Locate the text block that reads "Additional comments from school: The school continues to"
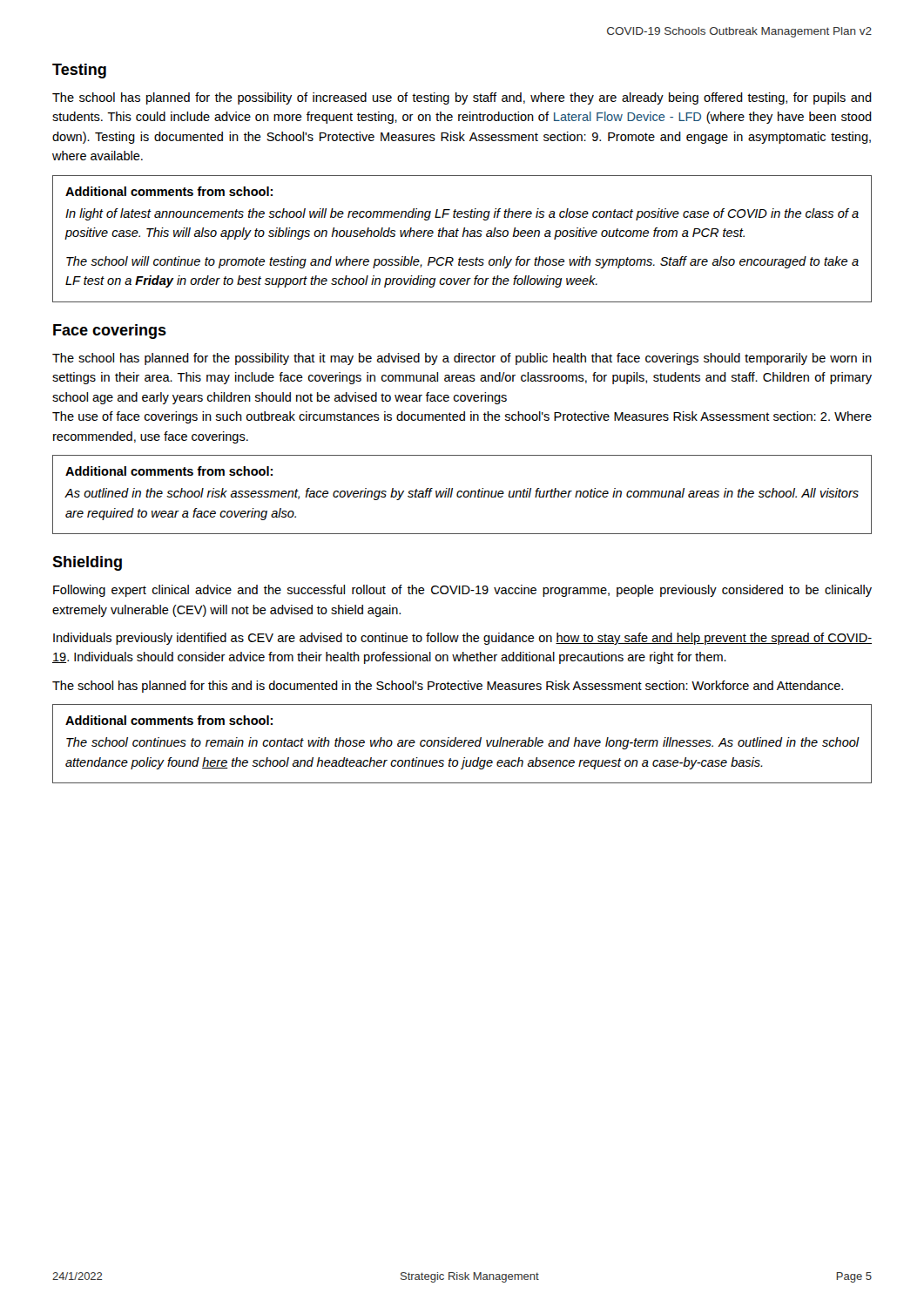The width and height of the screenshot is (924, 1307). coord(462,743)
